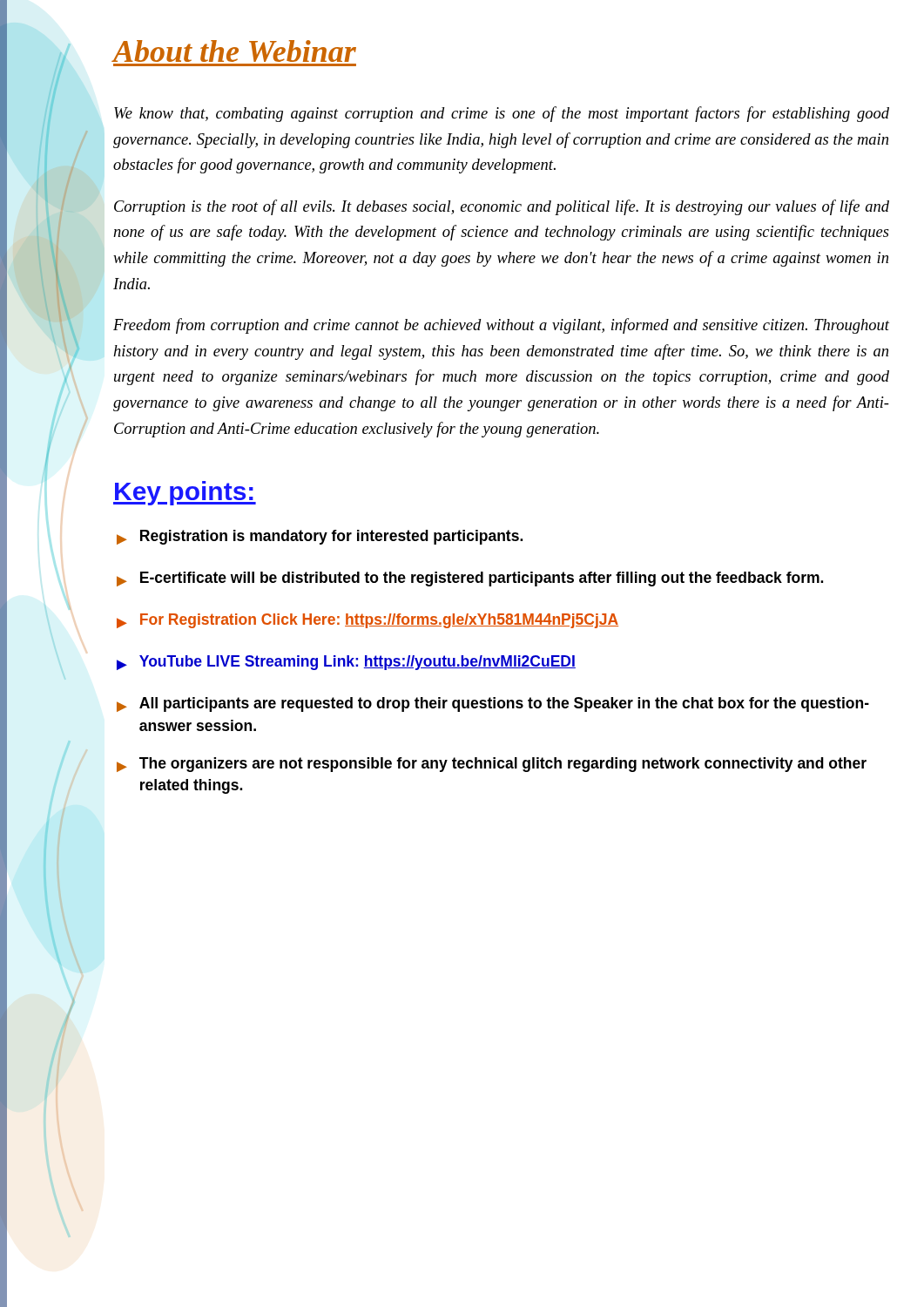Locate the text starting "► Registration is mandatory for interested"

(x=318, y=539)
